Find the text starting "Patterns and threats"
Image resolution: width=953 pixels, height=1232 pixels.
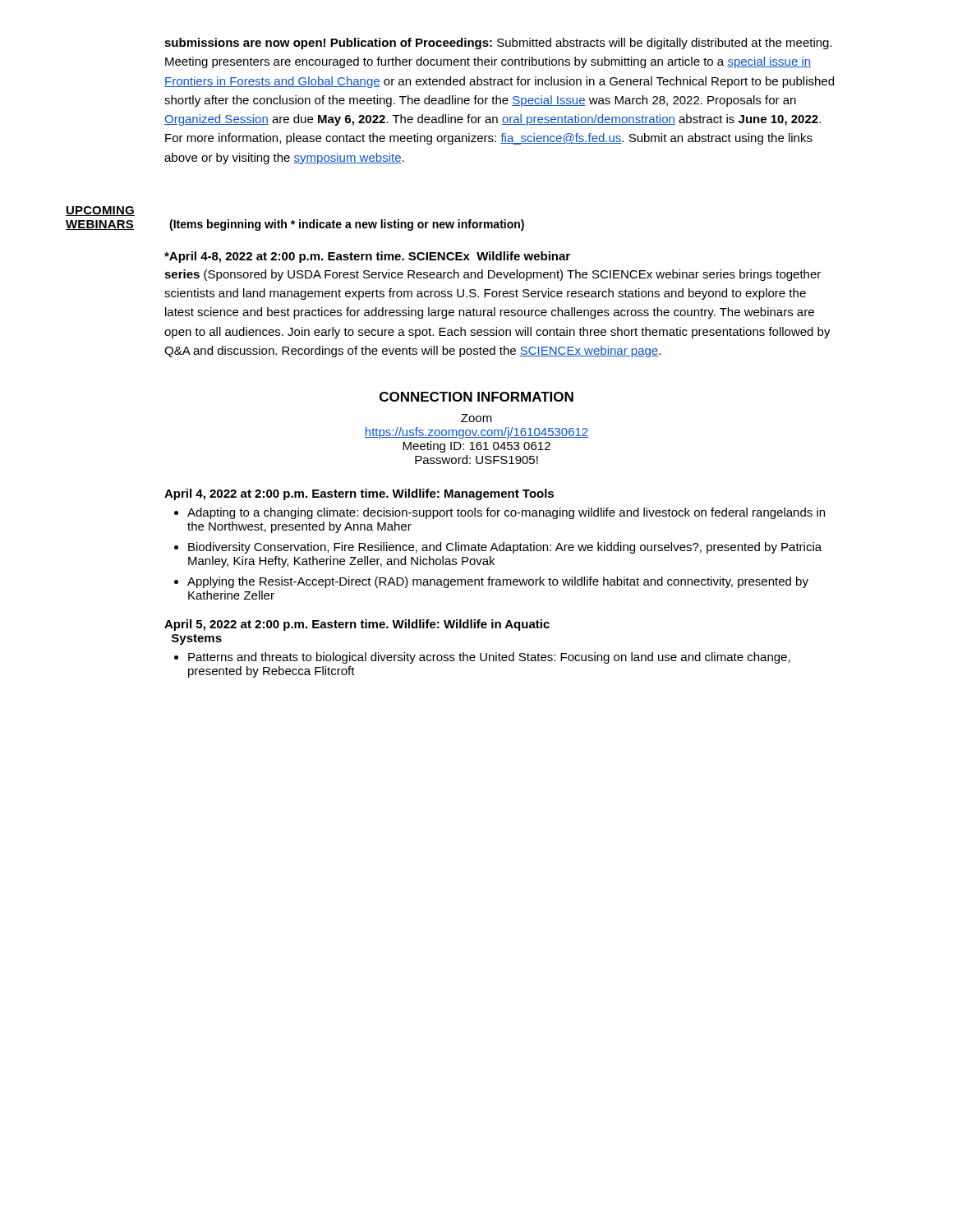pos(489,664)
